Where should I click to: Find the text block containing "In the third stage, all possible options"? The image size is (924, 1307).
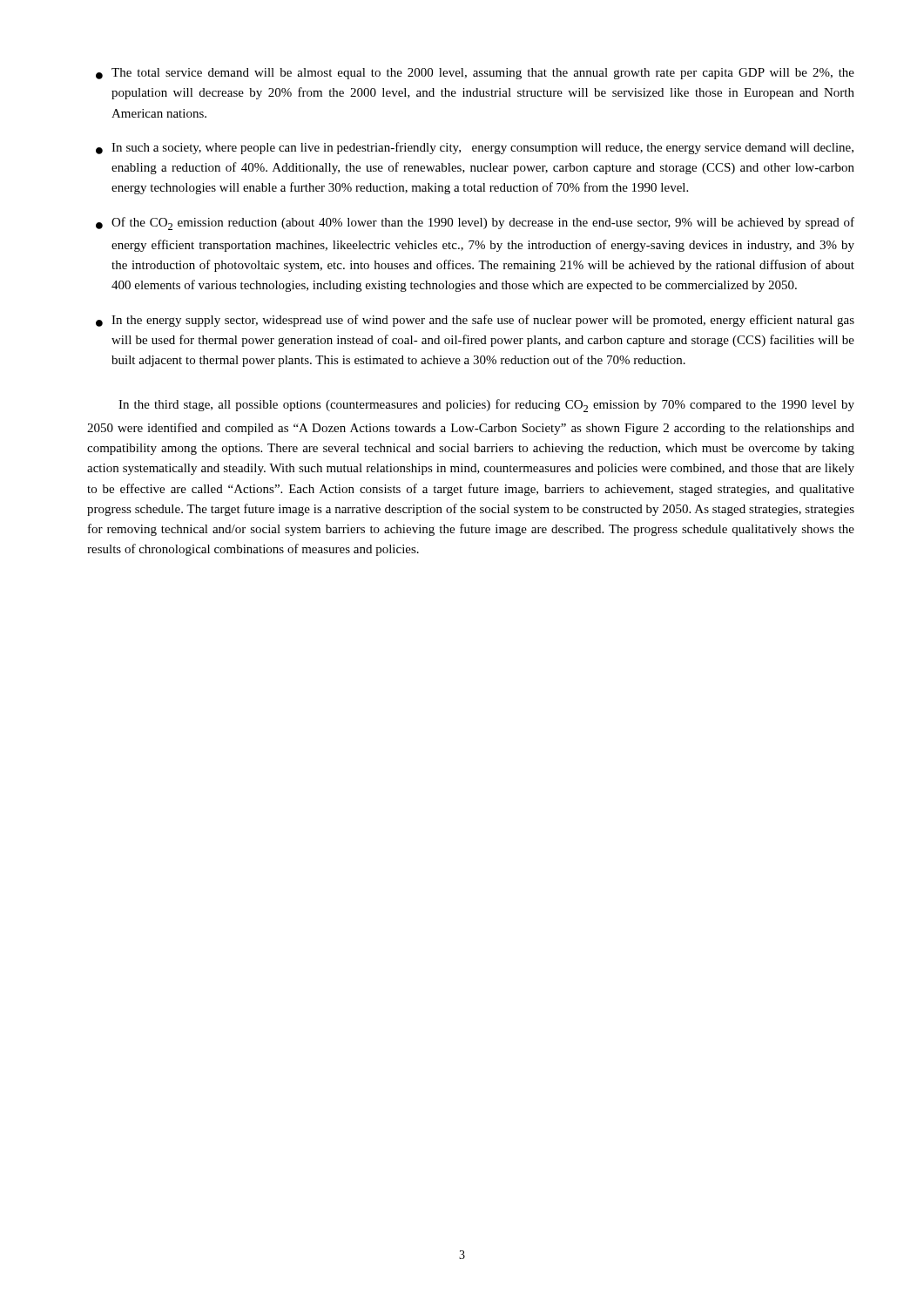click(471, 477)
